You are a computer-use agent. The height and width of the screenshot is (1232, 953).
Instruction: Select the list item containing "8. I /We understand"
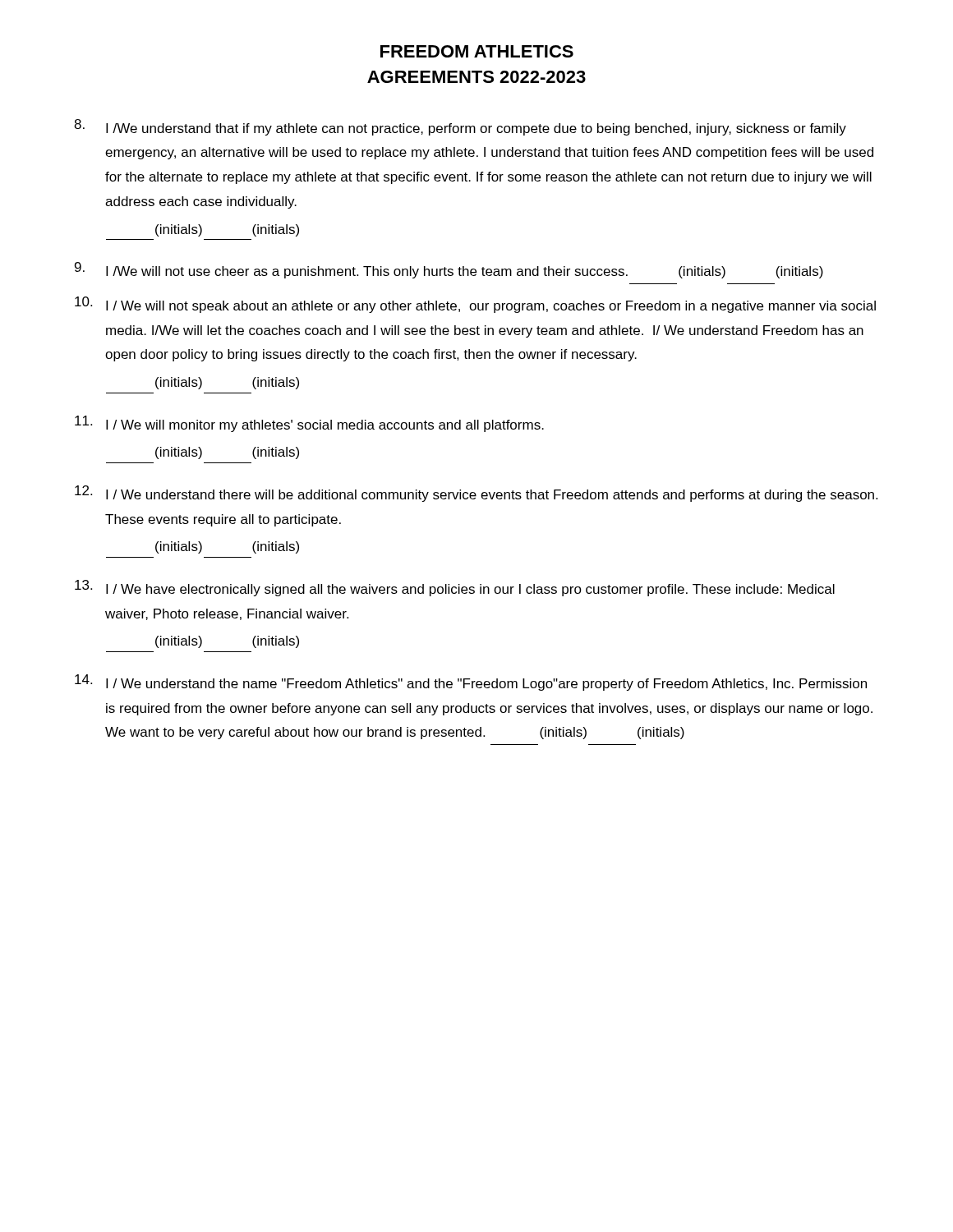click(x=476, y=185)
